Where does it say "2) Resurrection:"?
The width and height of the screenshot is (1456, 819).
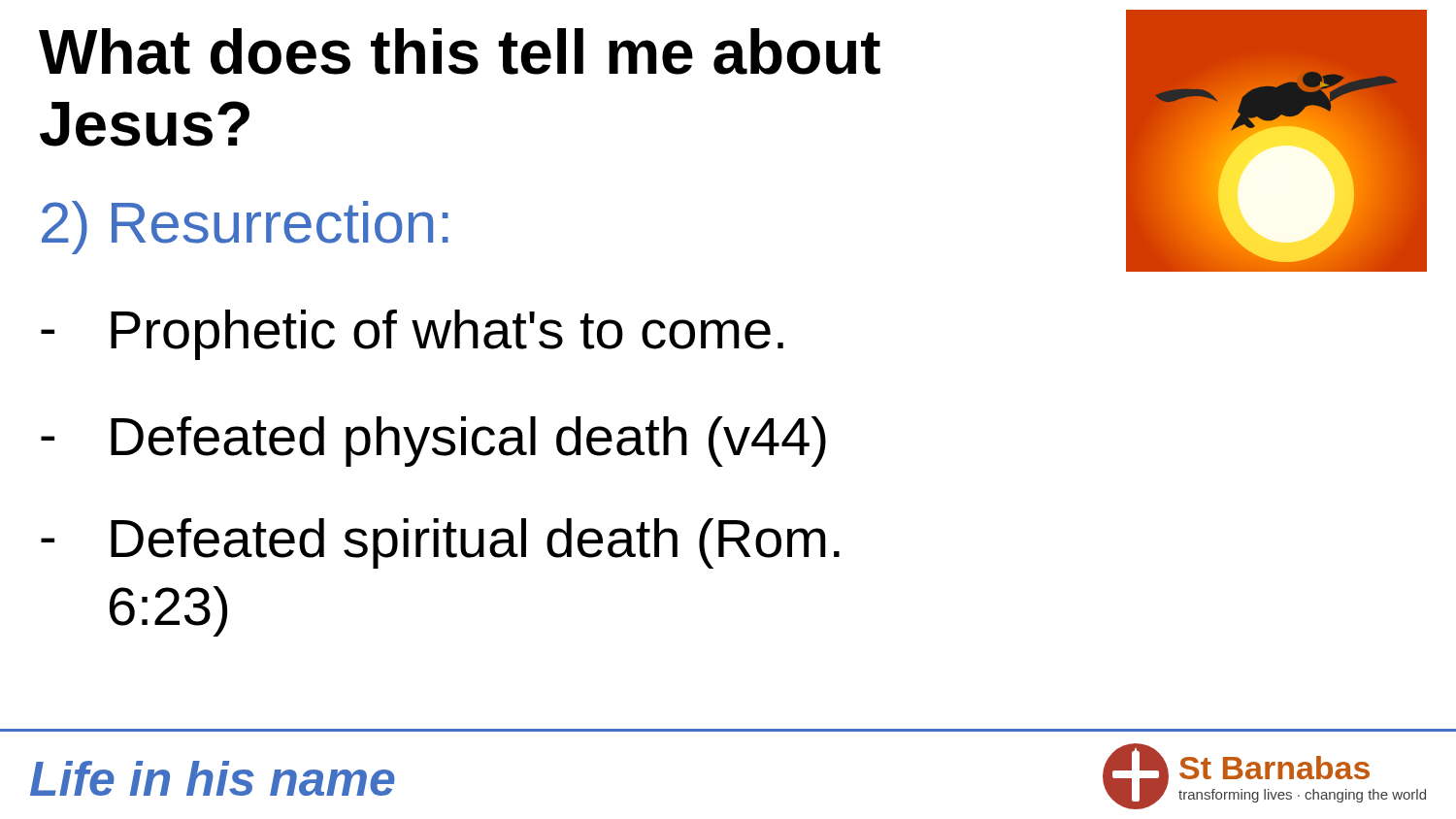tap(246, 223)
